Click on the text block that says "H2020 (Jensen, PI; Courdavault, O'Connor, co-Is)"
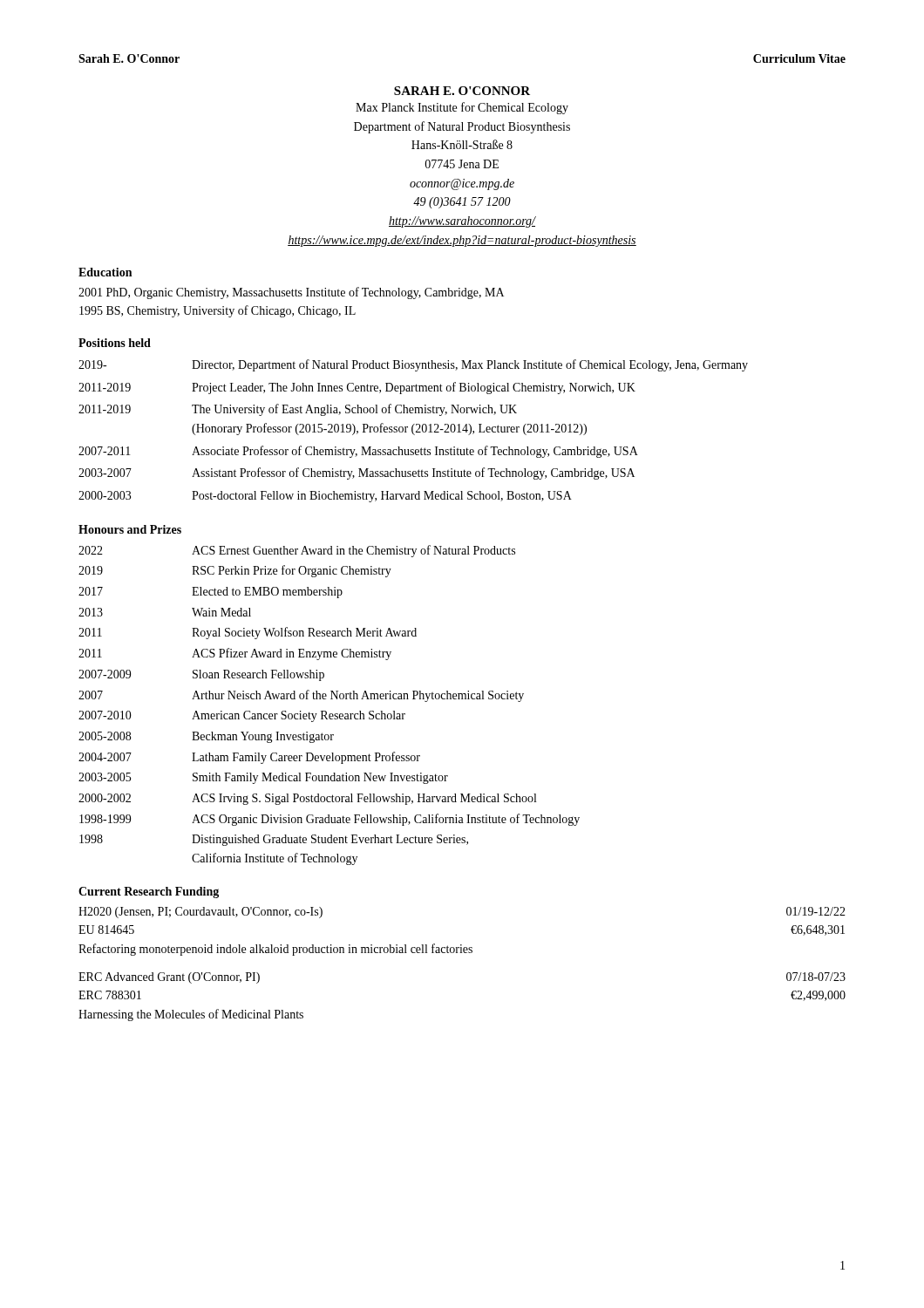 tap(462, 963)
